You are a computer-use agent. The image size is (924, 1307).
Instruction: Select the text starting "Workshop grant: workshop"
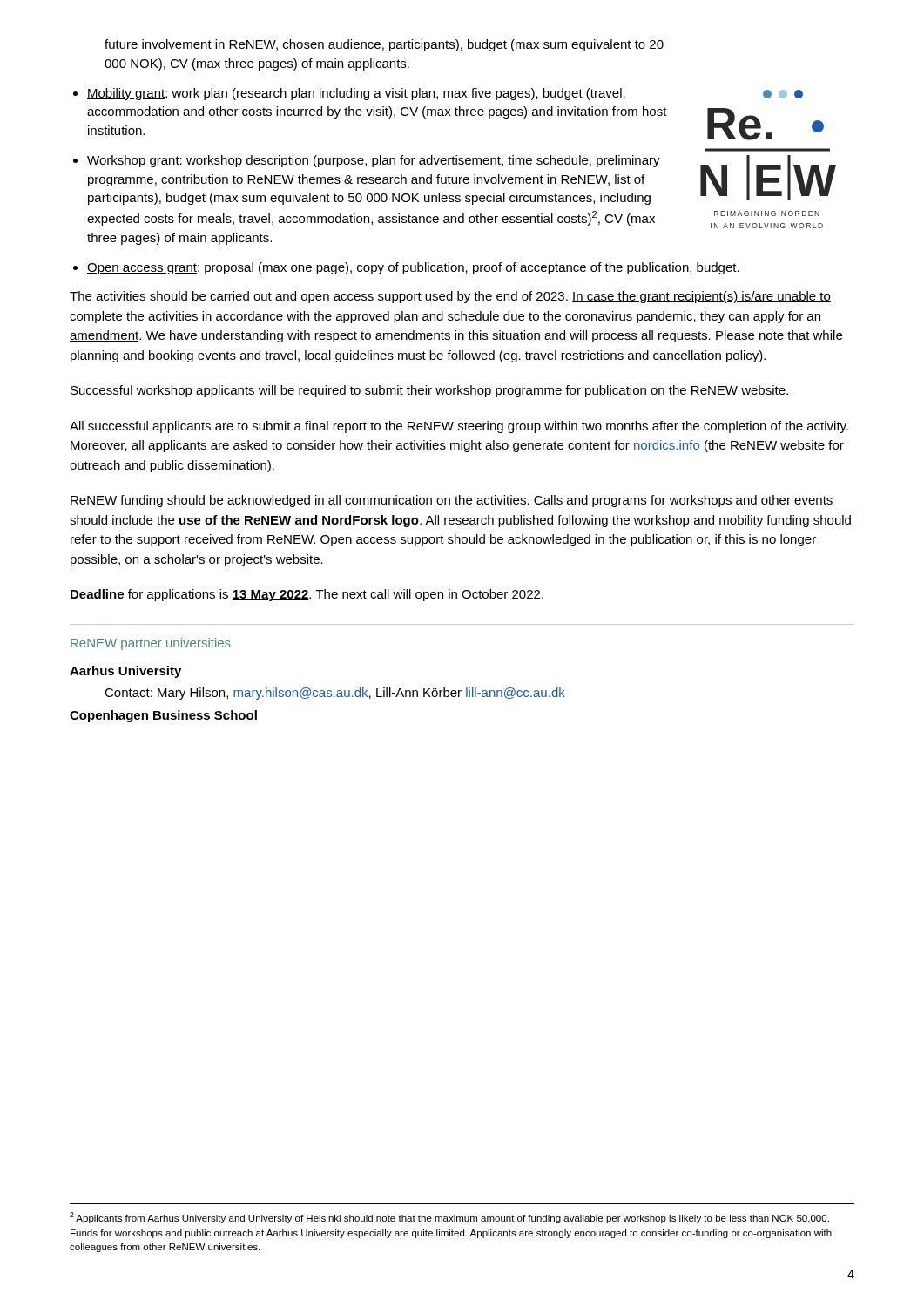click(x=373, y=198)
